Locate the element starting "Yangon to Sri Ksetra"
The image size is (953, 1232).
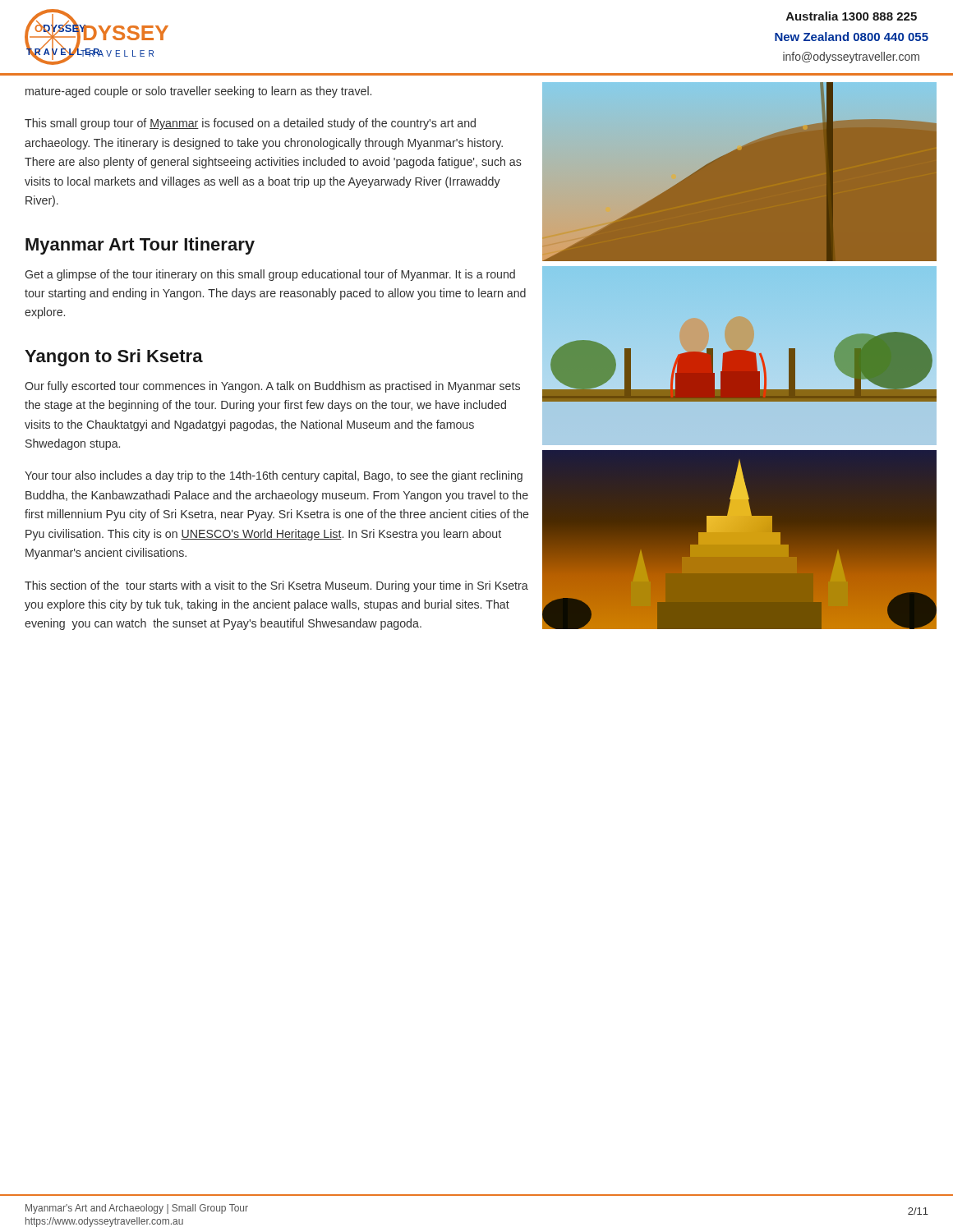click(114, 356)
